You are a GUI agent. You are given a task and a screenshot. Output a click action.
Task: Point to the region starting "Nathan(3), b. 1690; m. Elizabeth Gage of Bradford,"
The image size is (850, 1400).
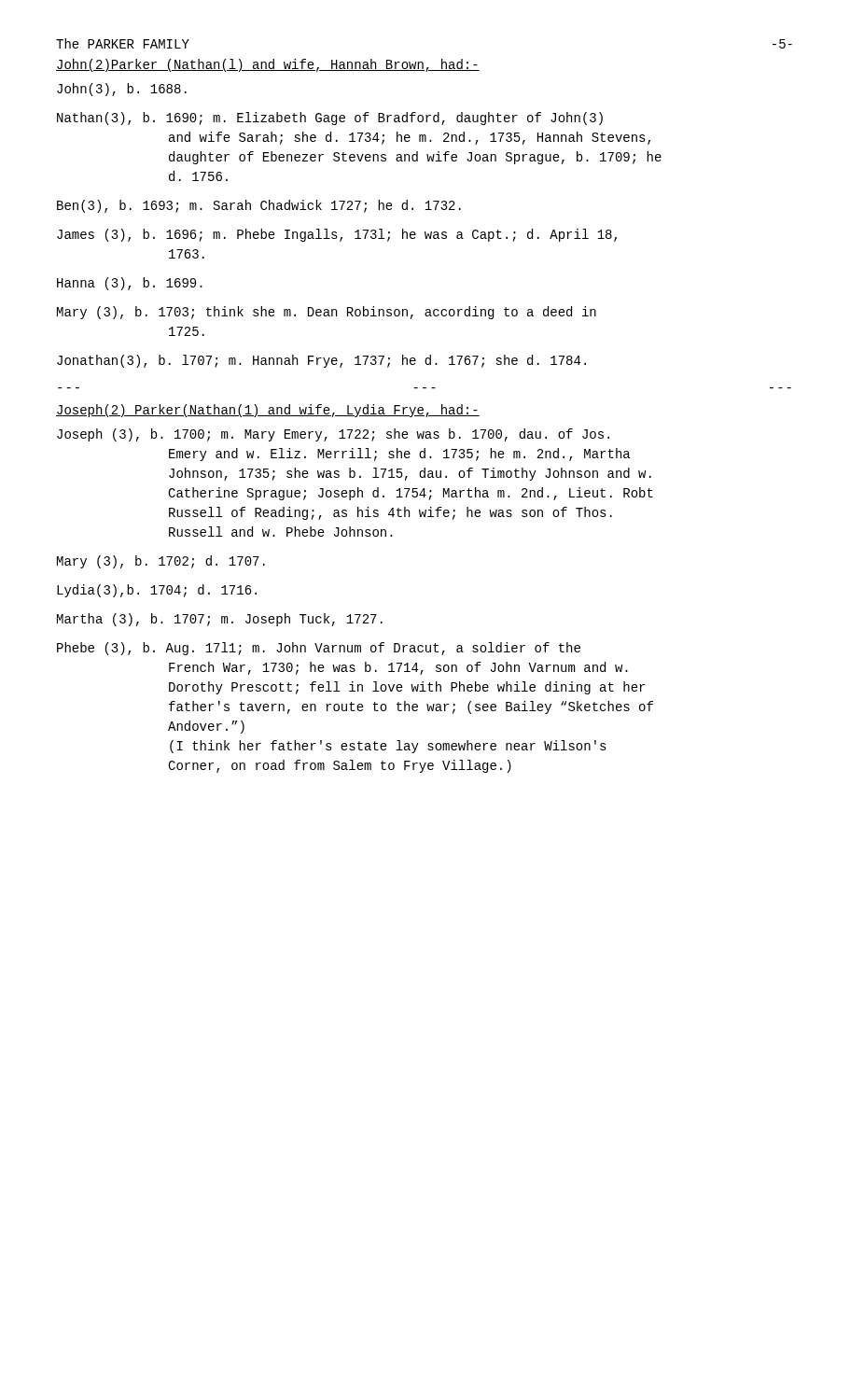(359, 148)
